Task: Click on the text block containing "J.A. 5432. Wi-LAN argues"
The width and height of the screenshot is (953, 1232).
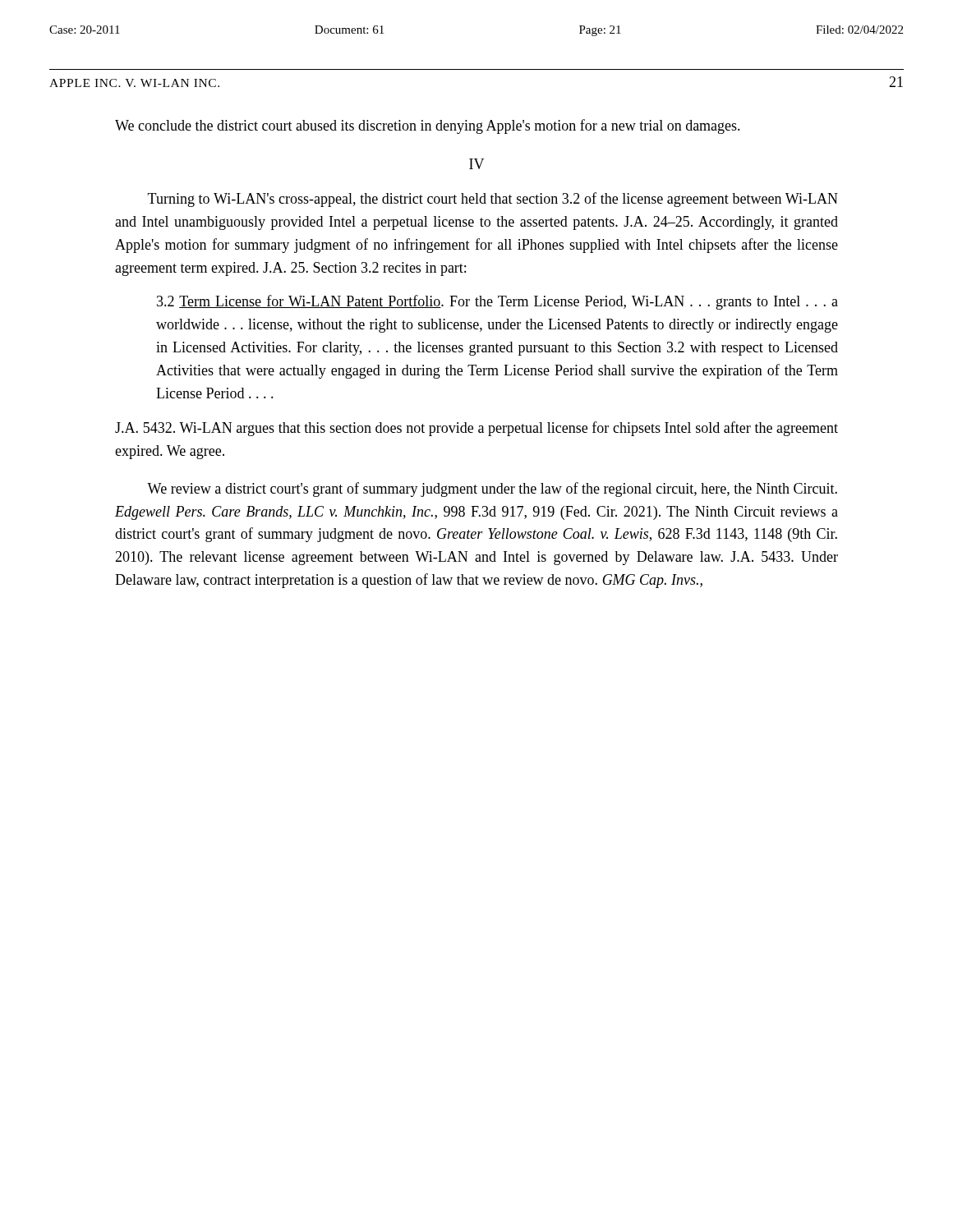Action: (x=476, y=439)
